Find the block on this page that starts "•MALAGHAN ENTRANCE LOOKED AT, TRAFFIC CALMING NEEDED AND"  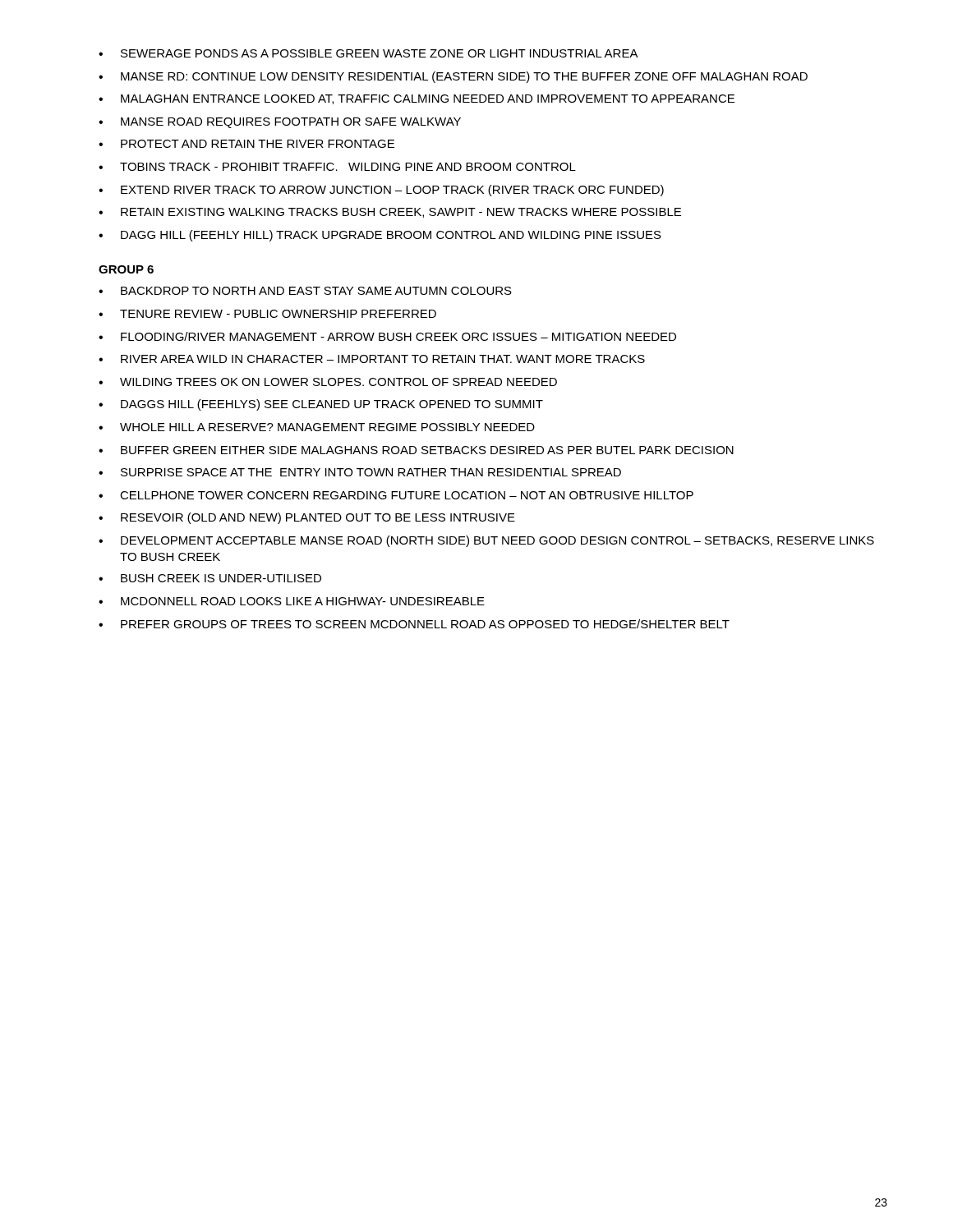tap(493, 99)
